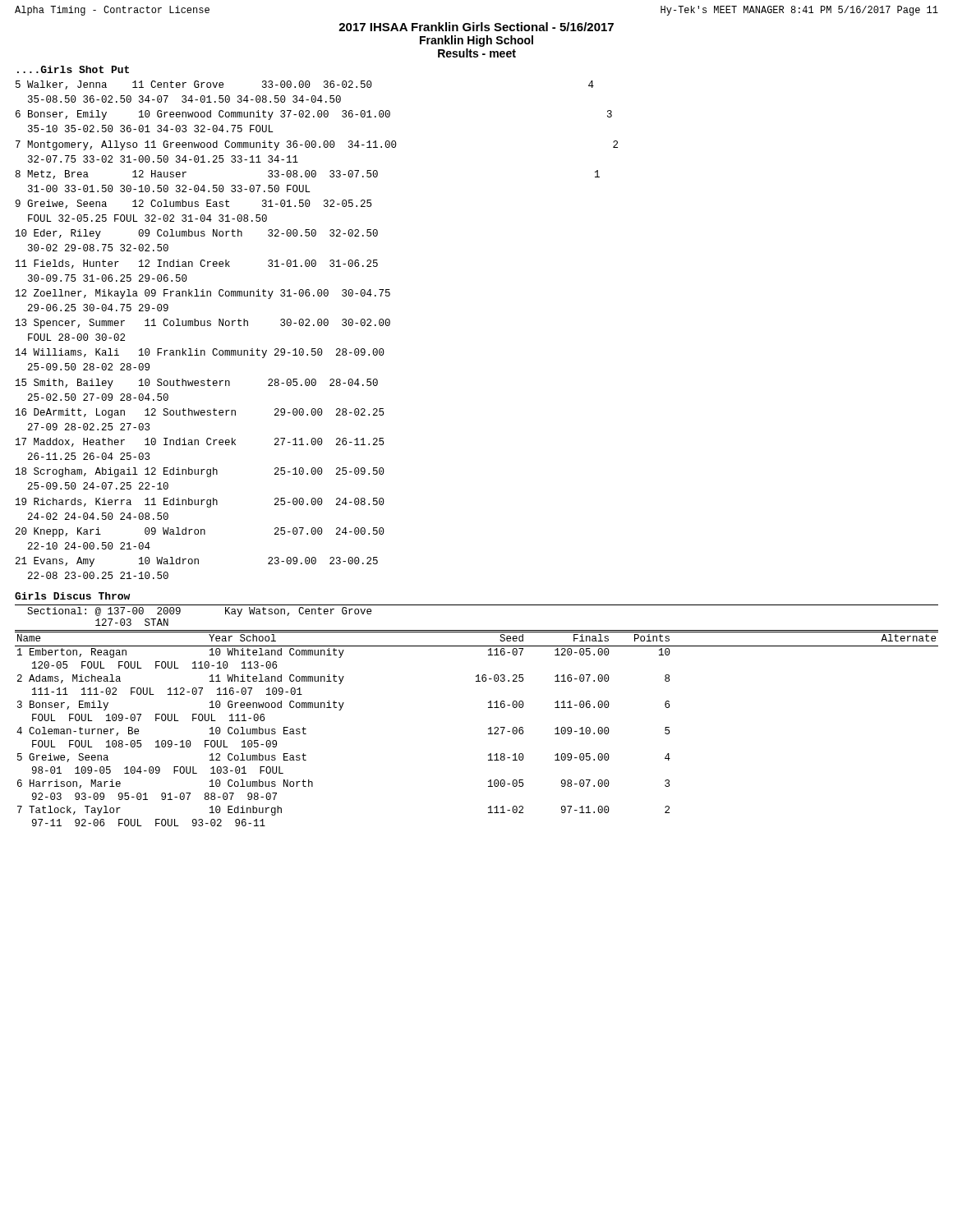953x1232 pixels.
Task: Click where it says "Franklin High School"
Action: point(476,40)
